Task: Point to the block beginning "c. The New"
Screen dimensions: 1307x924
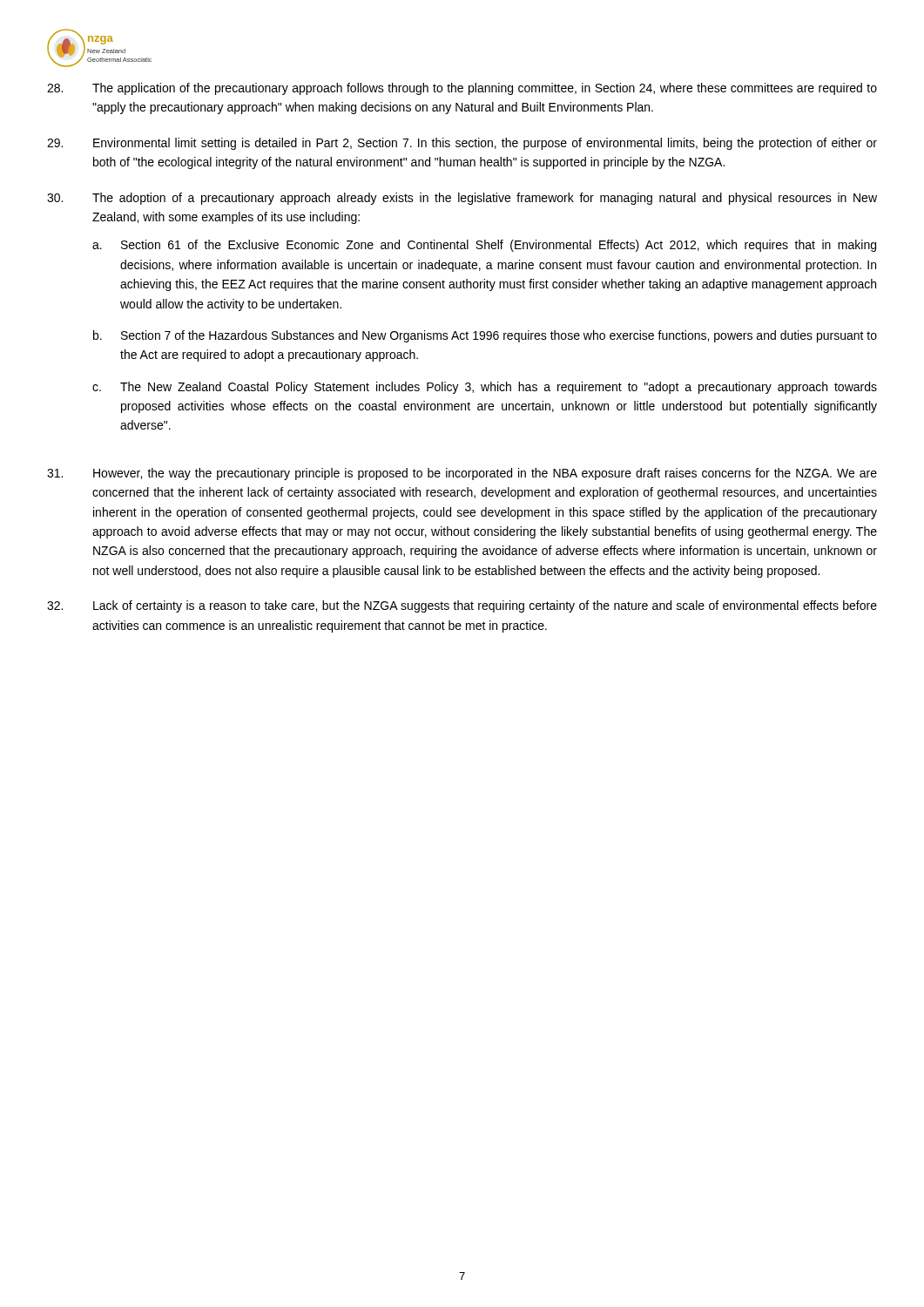Action: (485, 406)
